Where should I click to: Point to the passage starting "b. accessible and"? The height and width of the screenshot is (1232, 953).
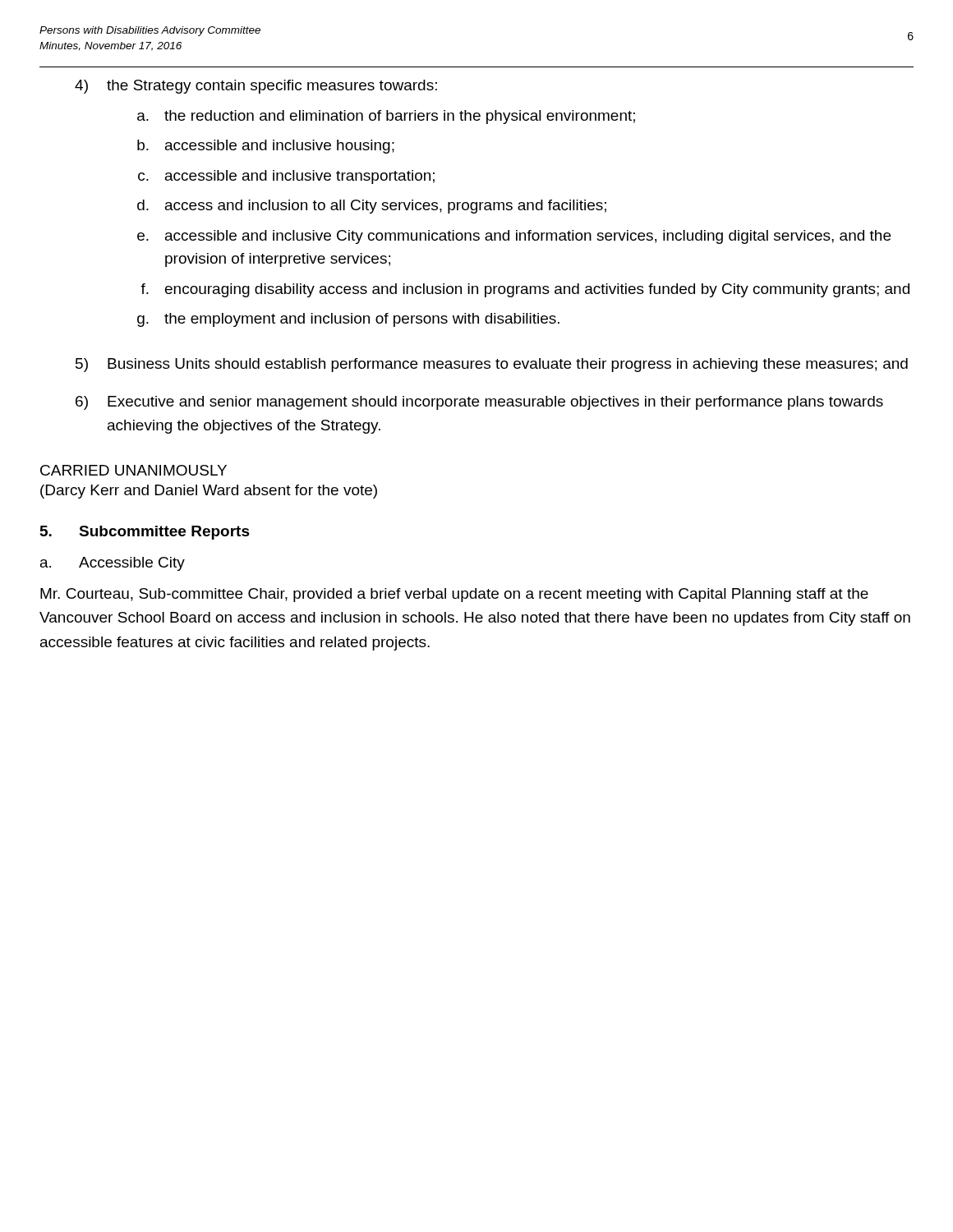coord(266,147)
